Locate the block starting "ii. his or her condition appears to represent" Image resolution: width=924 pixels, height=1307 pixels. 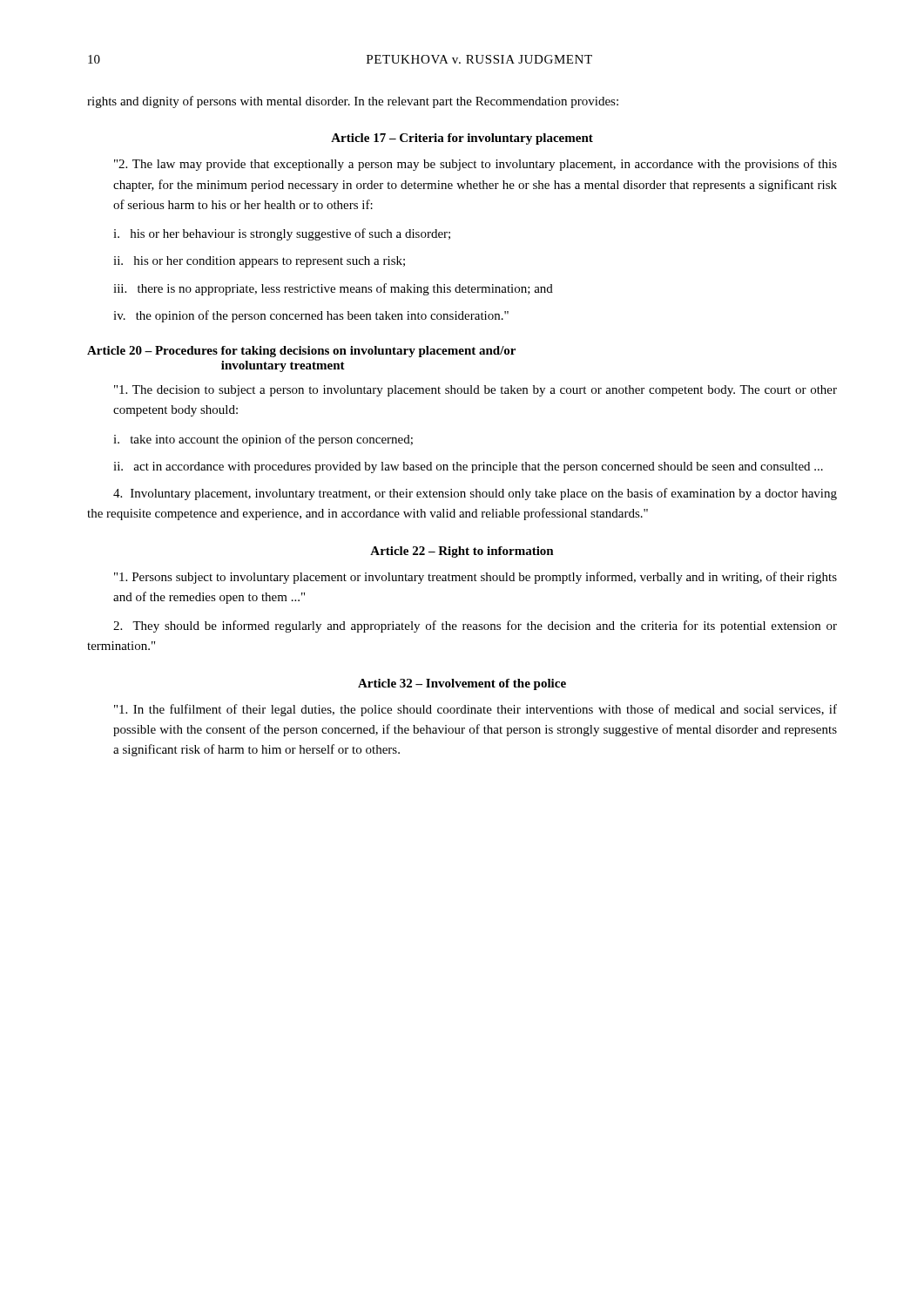pyautogui.click(x=260, y=261)
